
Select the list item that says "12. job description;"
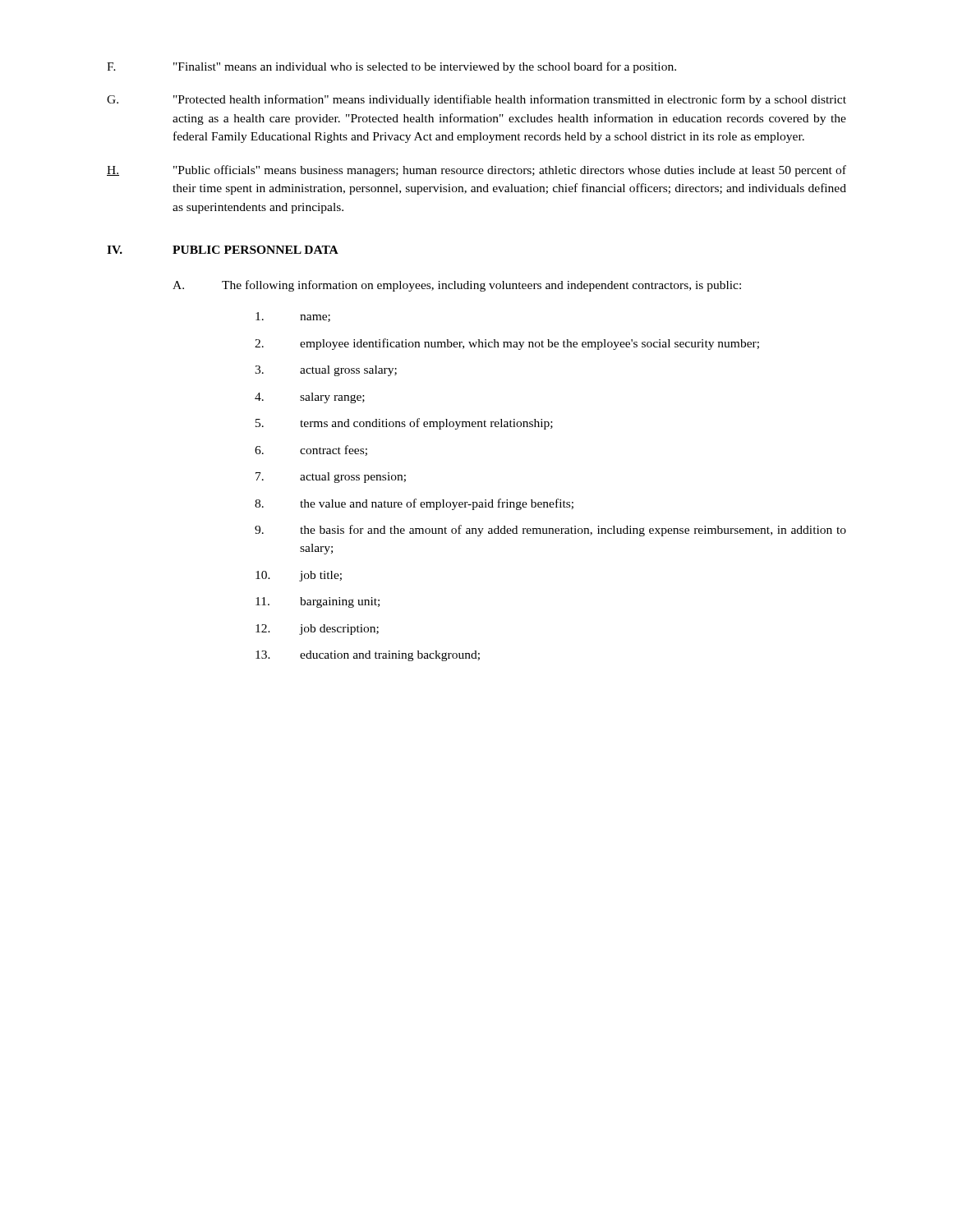(317, 630)
